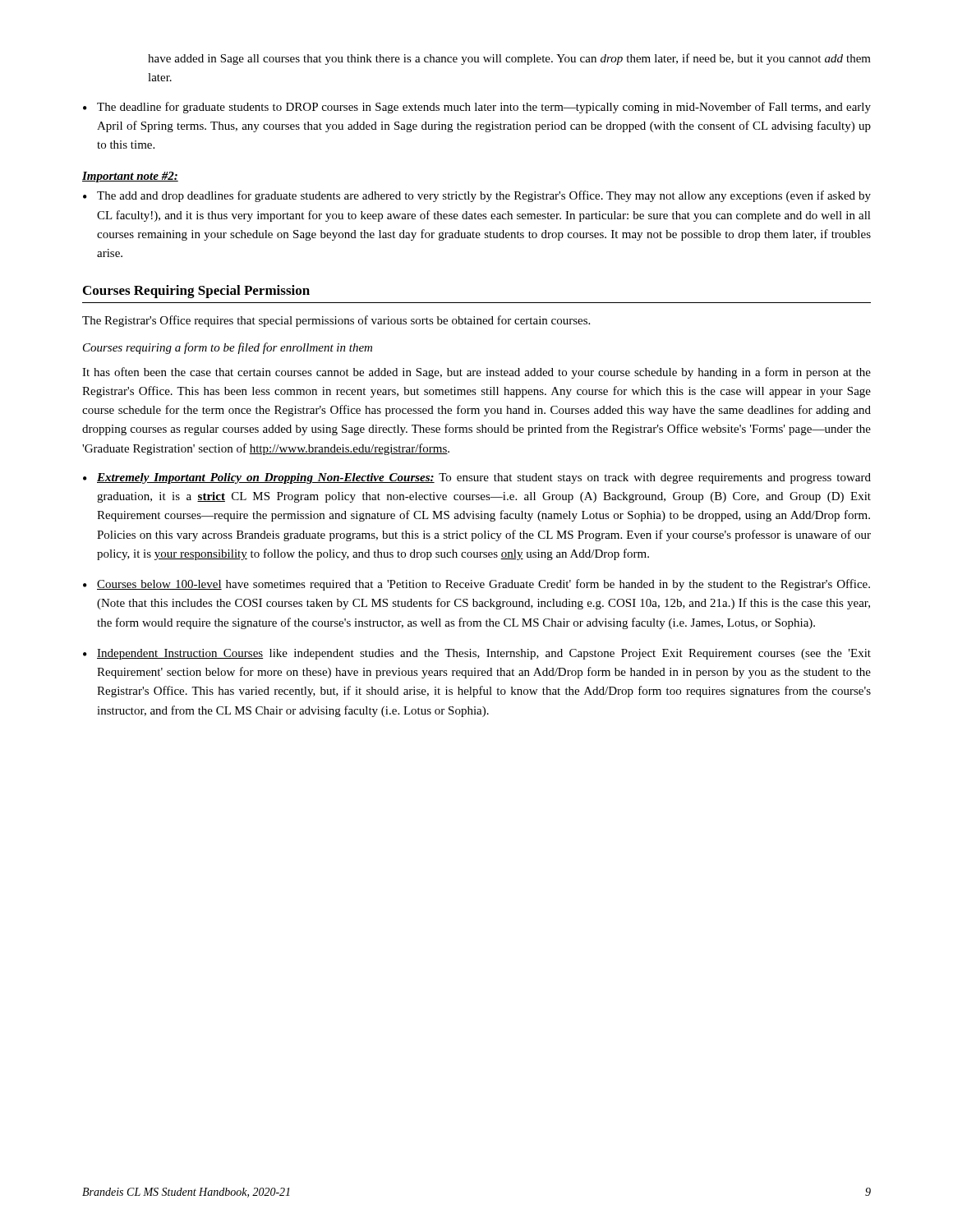953x1232 pixels.
Task: Click on the list item that reads "• Extremely Important Policy on Dropping Non-Elective Courses:"
Action: click(x=476, y=516)
